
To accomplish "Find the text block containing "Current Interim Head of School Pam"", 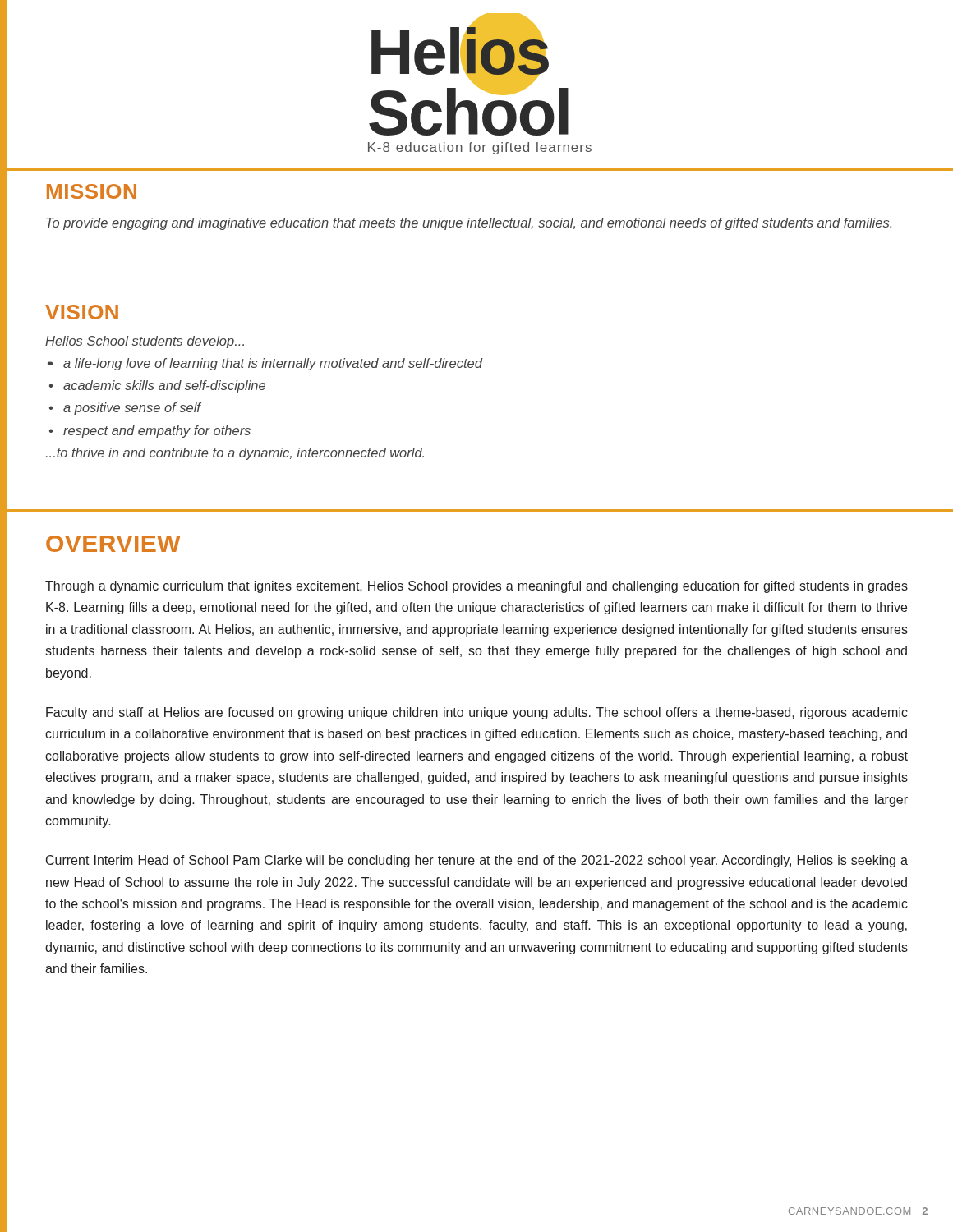I will [476, 915].
